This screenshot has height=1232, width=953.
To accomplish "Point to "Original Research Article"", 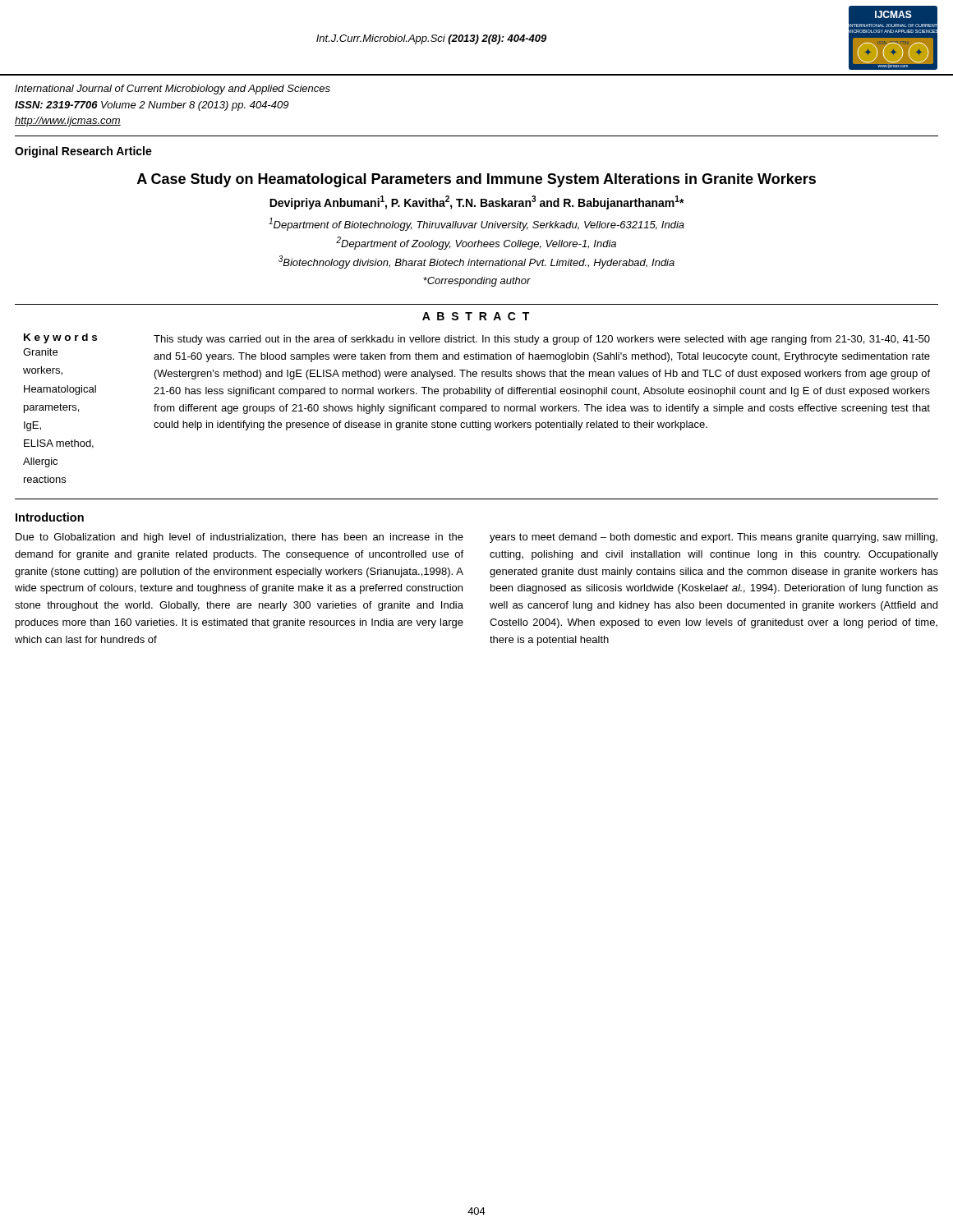I will coord(83,151).
